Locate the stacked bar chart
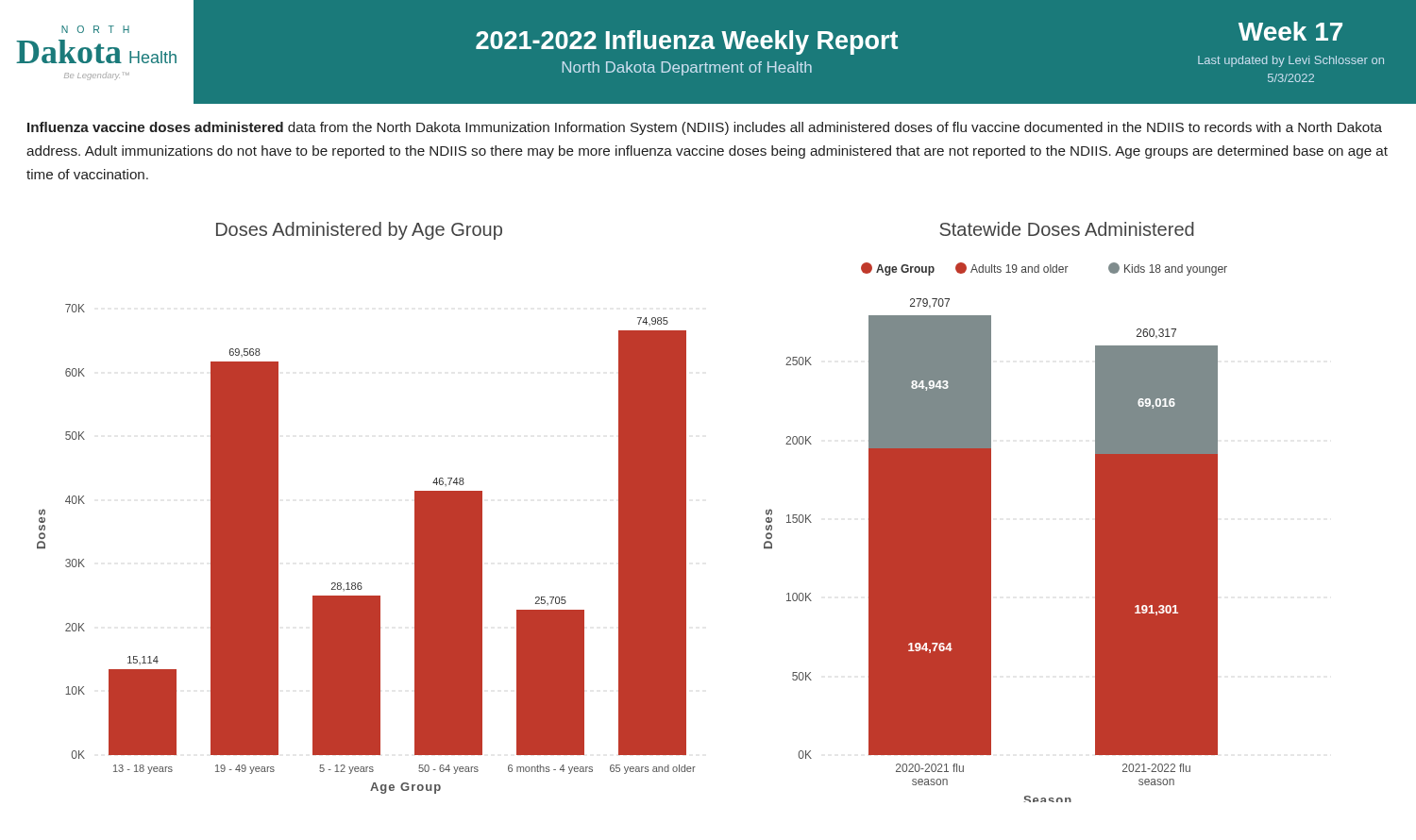1416x840 pixels. coord(1067,524)
